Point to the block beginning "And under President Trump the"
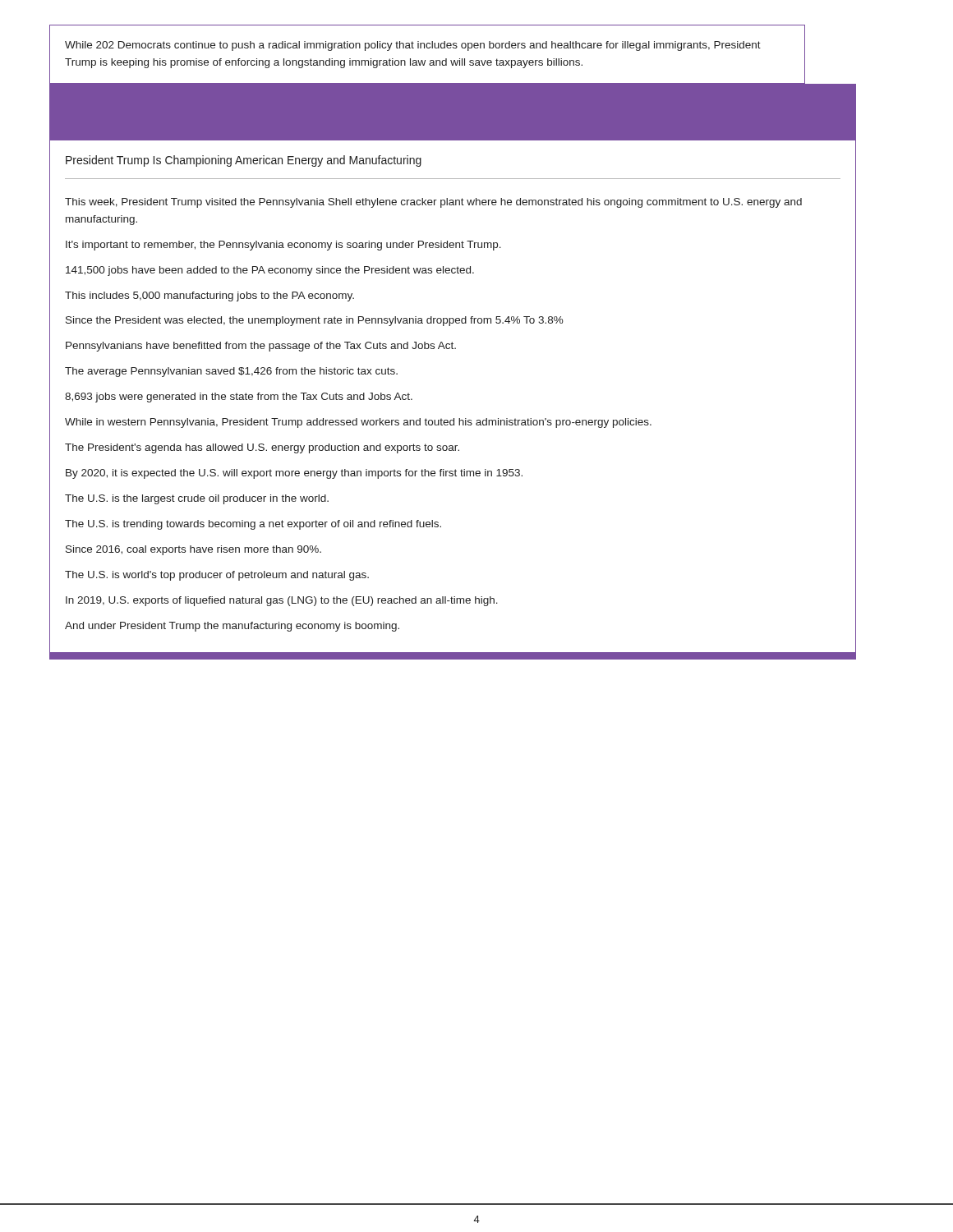Screen dimensions: 1232x953 (x=233, y=625)
